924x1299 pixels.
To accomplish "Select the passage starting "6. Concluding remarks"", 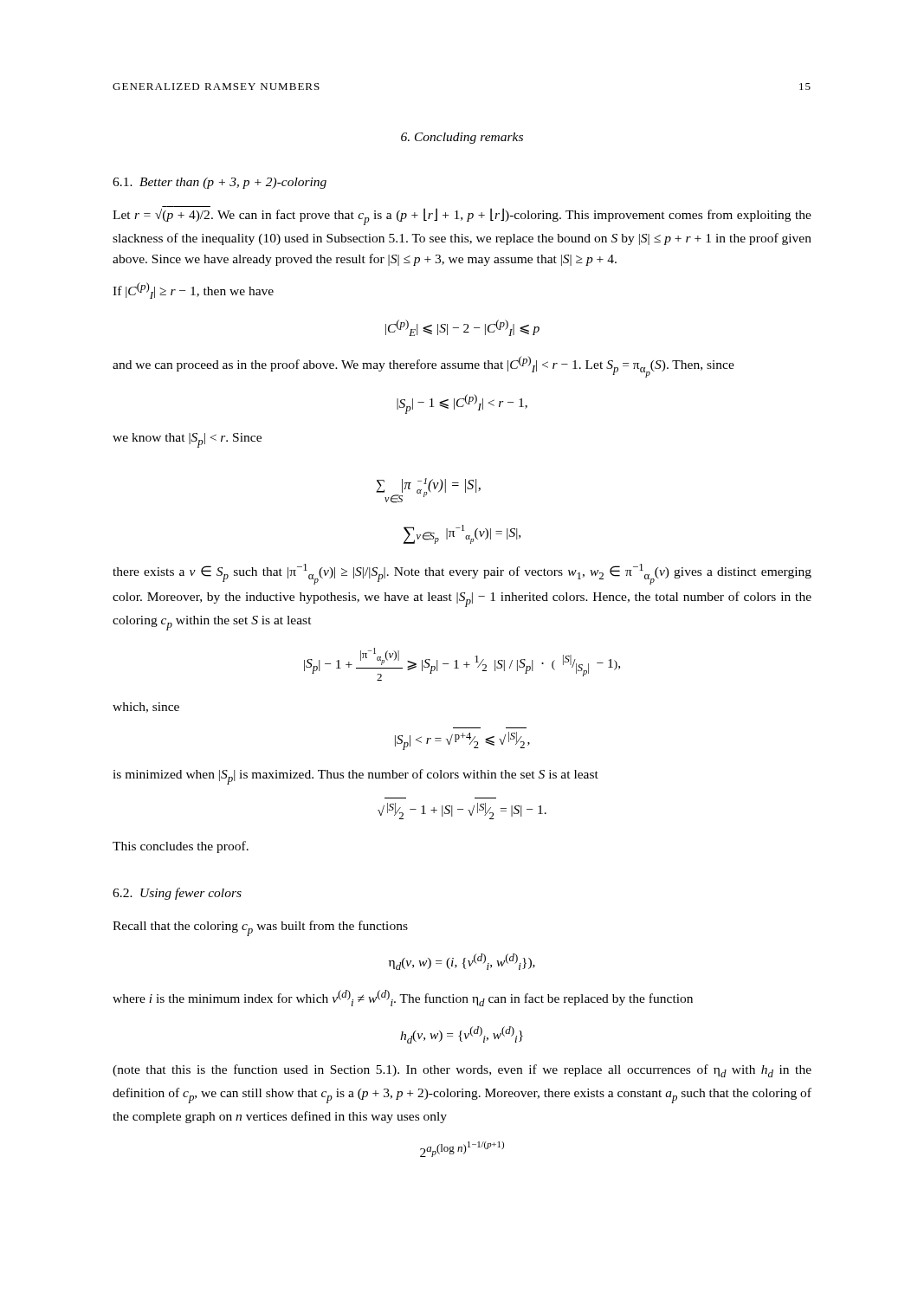I will (462, 137).
